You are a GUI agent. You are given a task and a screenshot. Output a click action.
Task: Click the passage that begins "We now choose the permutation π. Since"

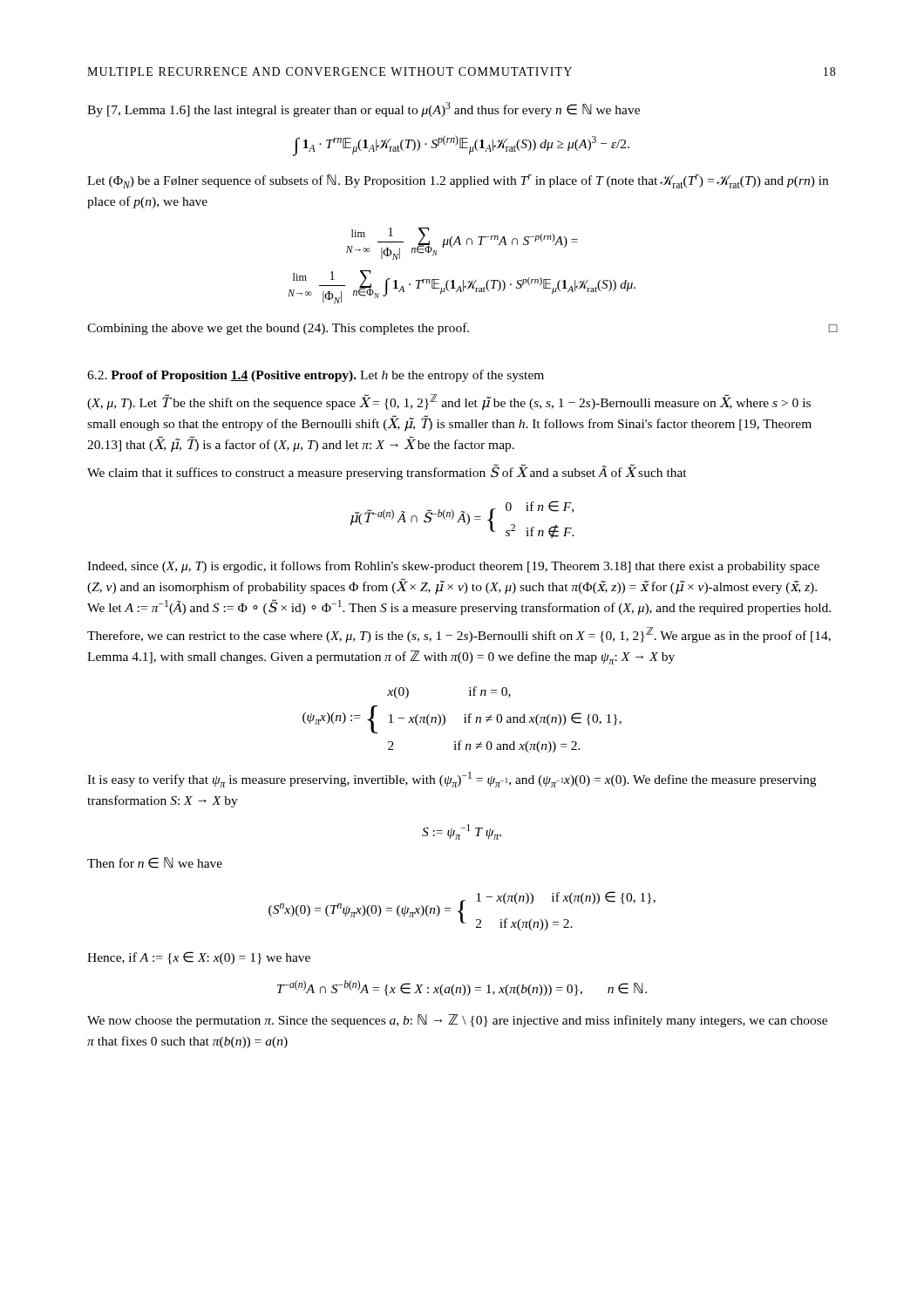point(457,1031)
